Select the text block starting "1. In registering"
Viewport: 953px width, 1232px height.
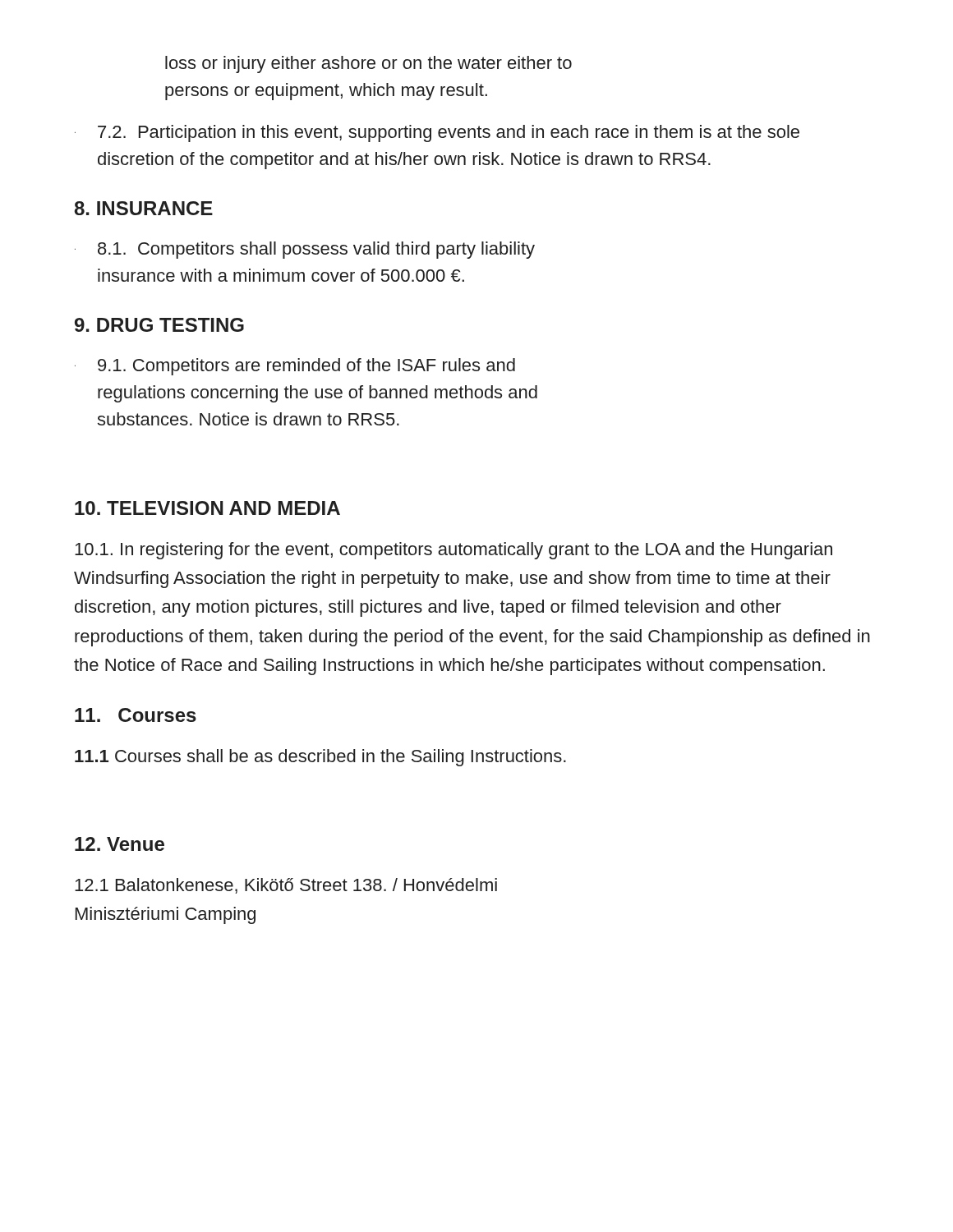point(472,607)
